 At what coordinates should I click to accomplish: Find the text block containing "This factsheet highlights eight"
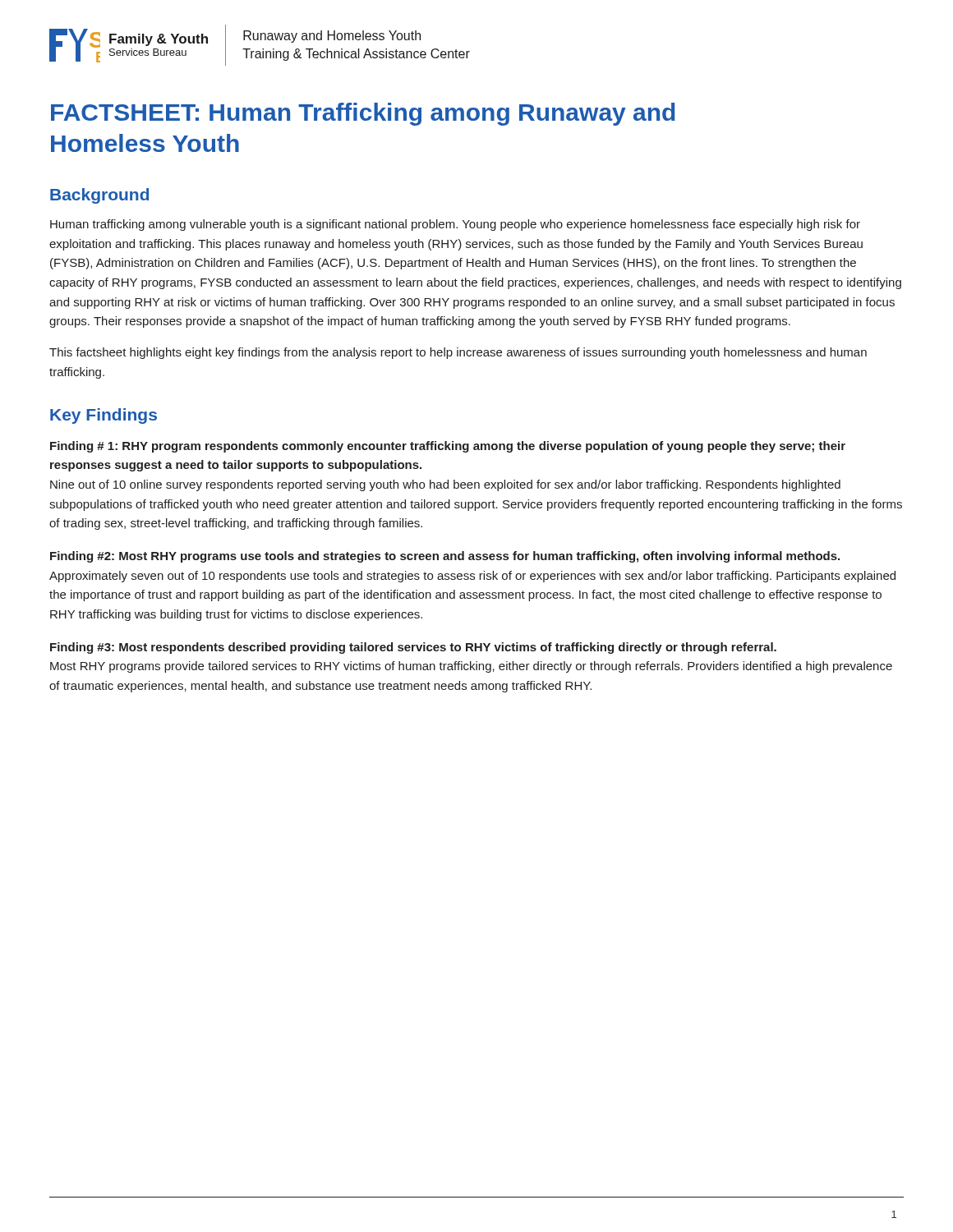(458, 362)
